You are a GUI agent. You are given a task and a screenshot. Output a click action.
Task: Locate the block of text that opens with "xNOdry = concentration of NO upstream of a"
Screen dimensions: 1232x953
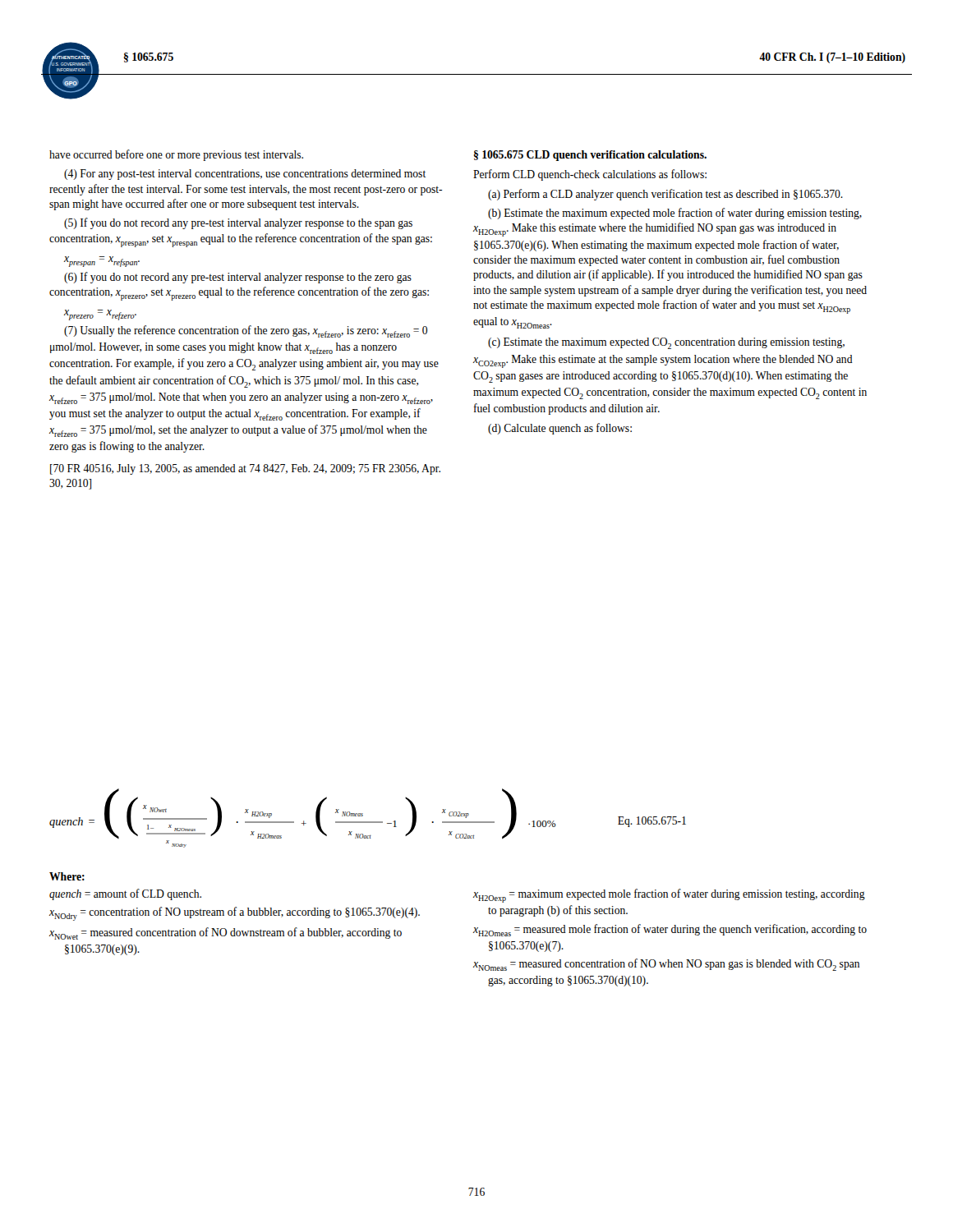click(235, 914)
